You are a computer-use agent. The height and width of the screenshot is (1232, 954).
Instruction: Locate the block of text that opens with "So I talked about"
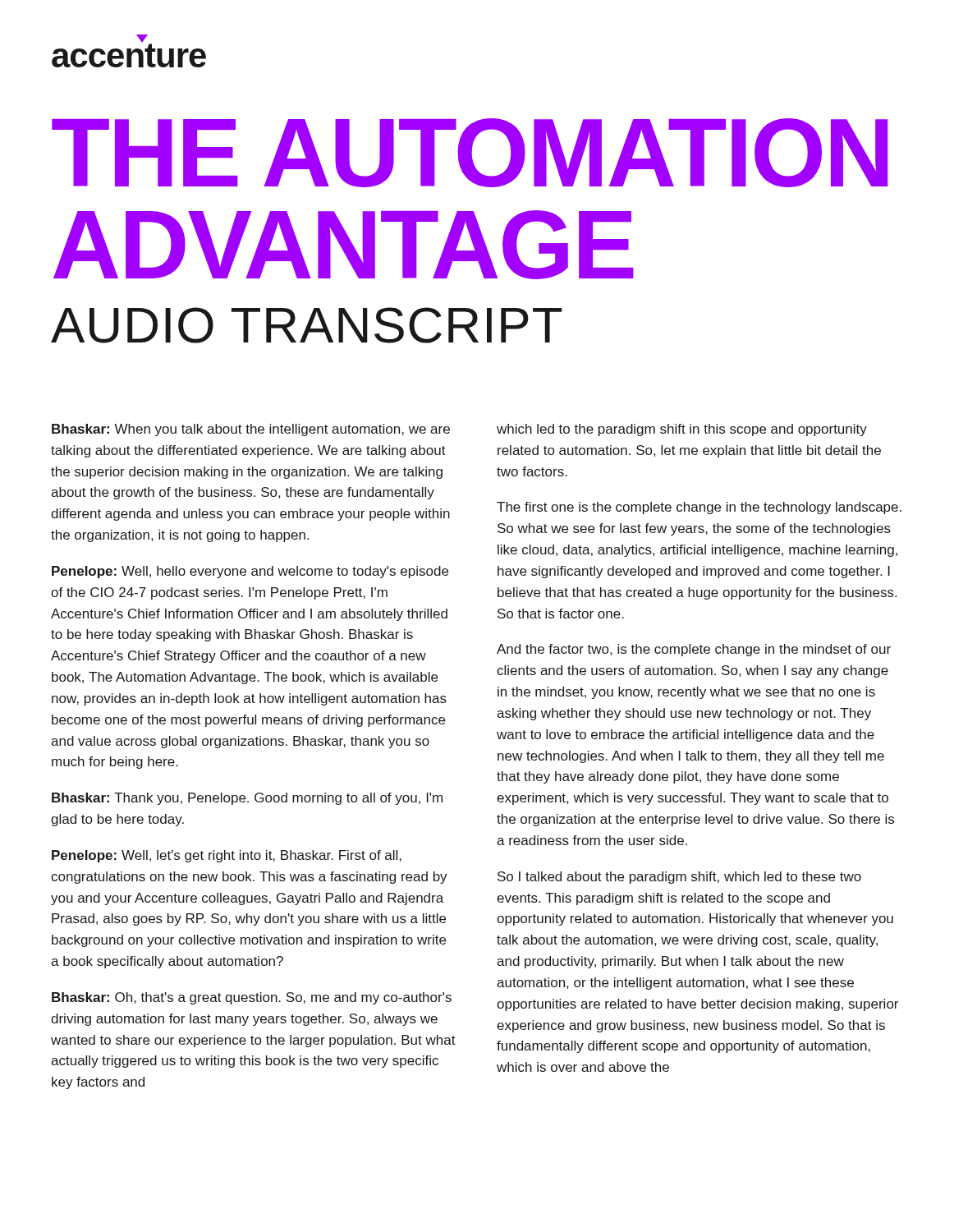698,972
